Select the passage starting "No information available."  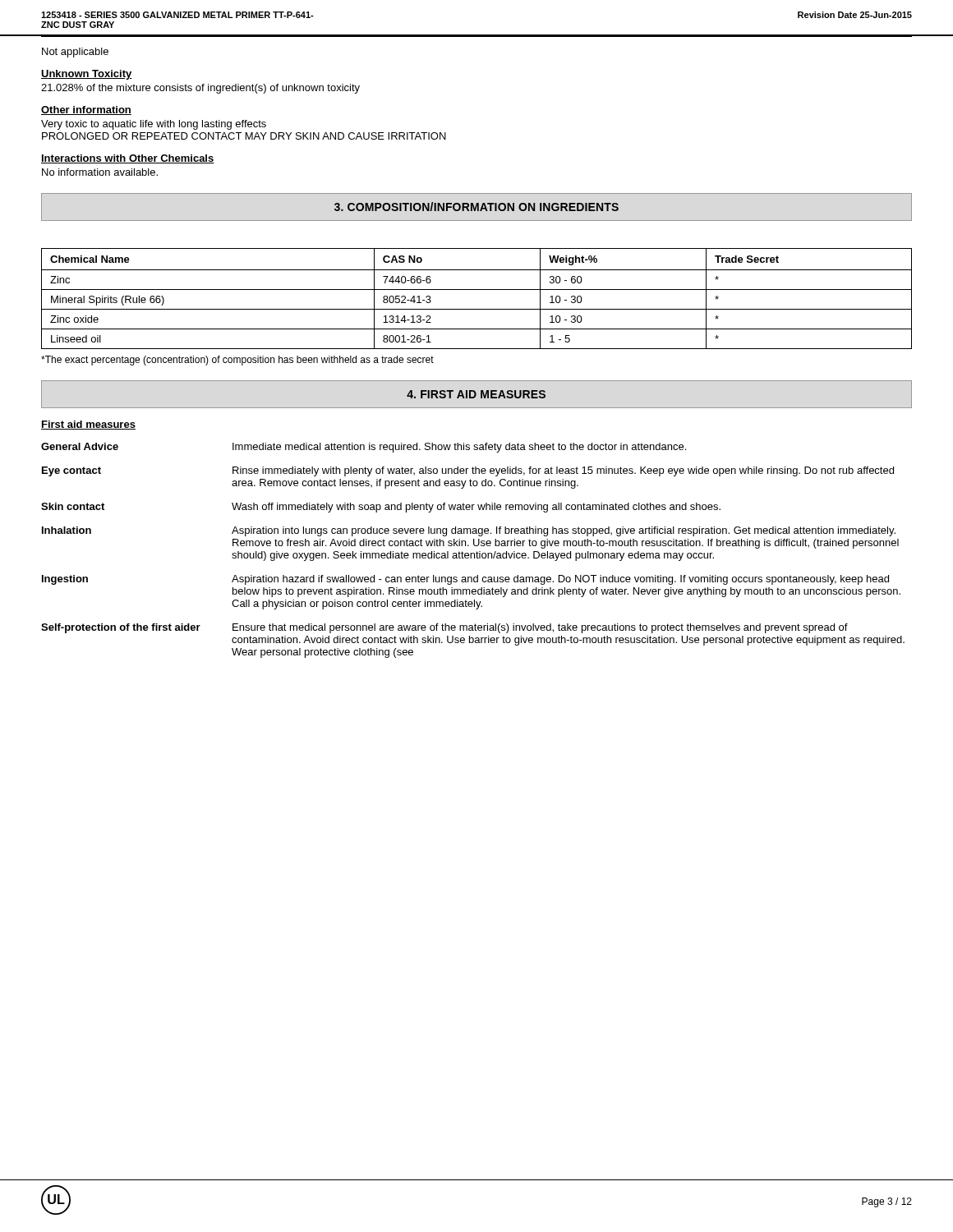(100, 172)
